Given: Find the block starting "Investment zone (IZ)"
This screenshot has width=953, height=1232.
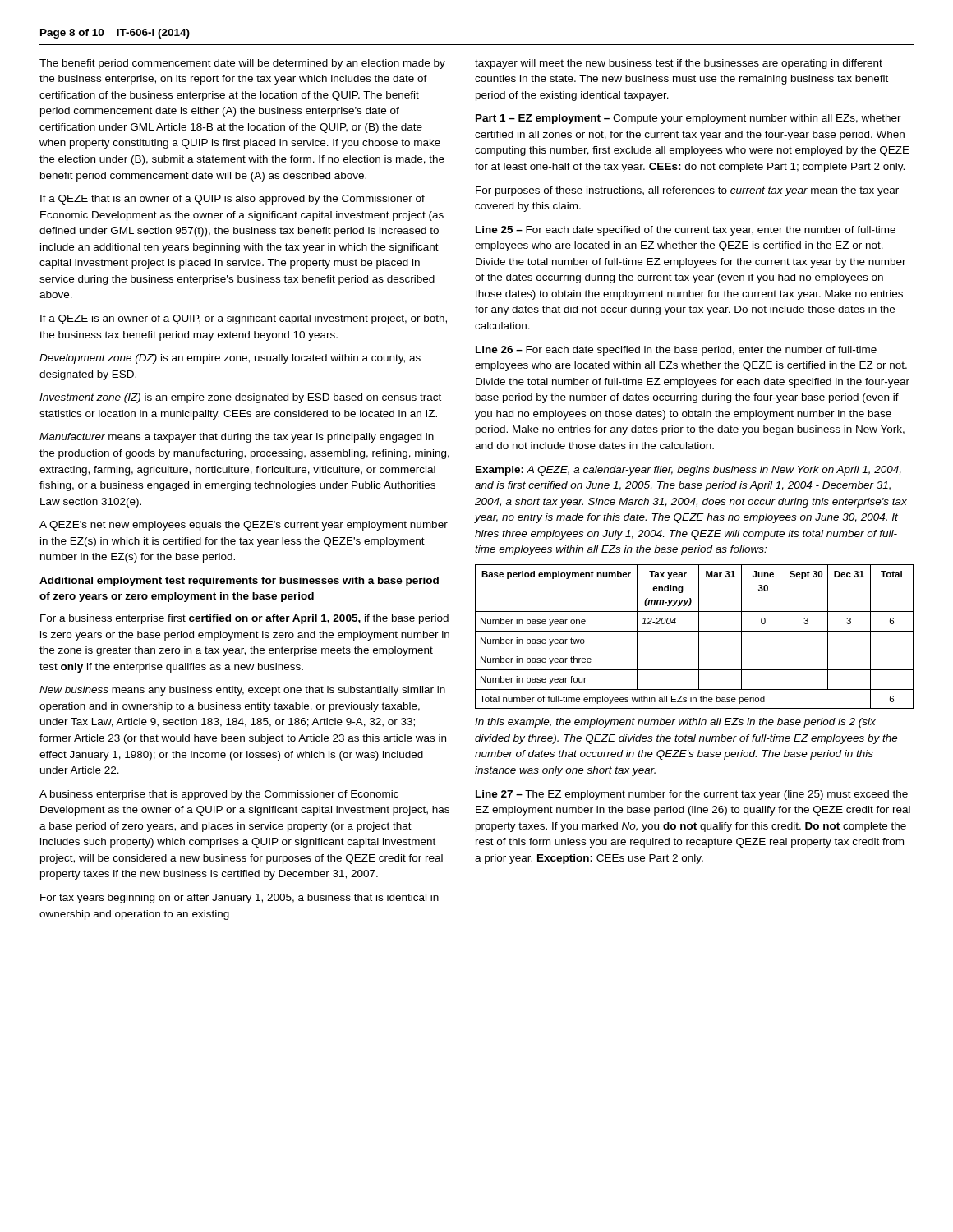Looking at the screenshot, I should coord(245,406).
